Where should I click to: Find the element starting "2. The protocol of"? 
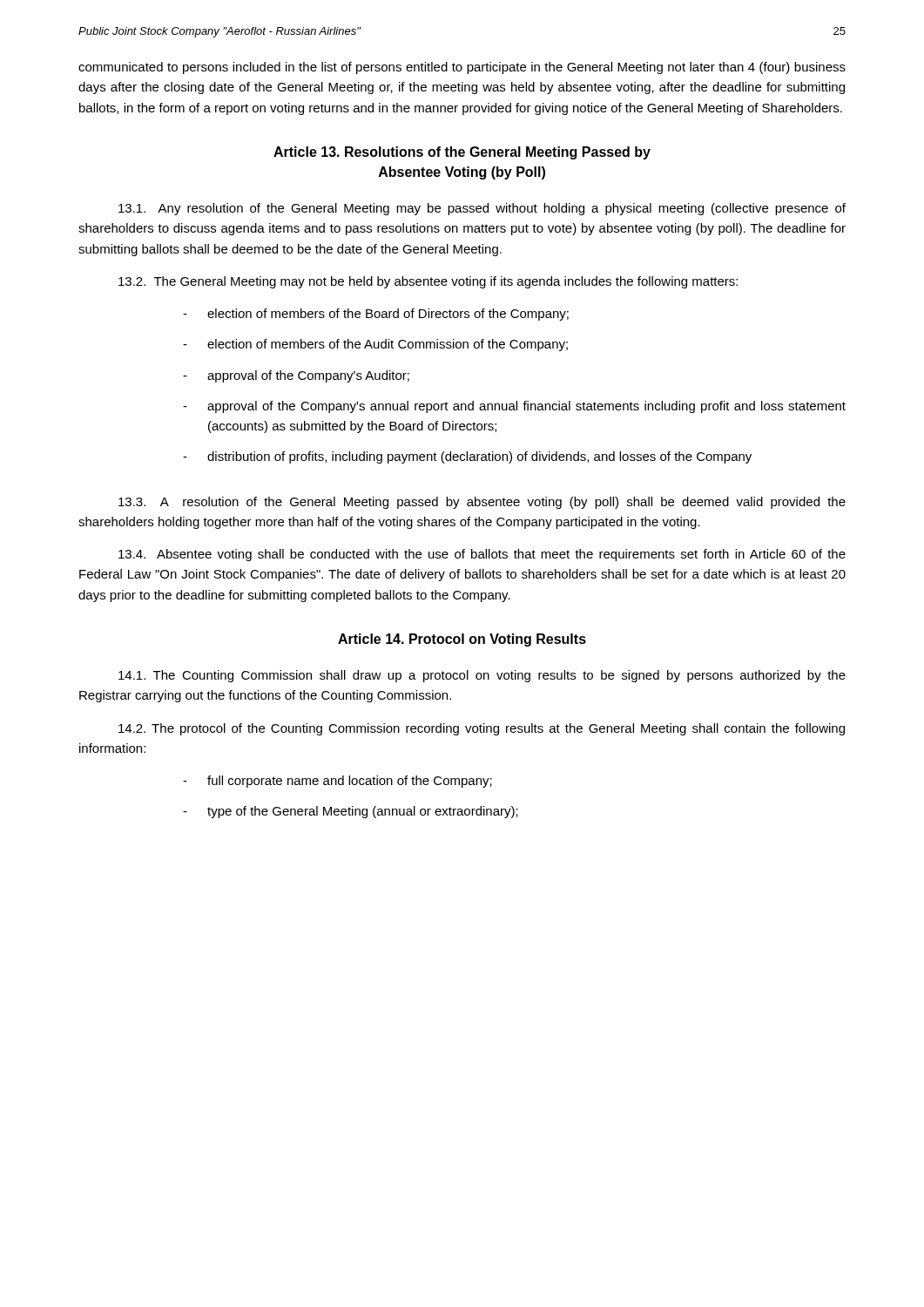(462, 738)
